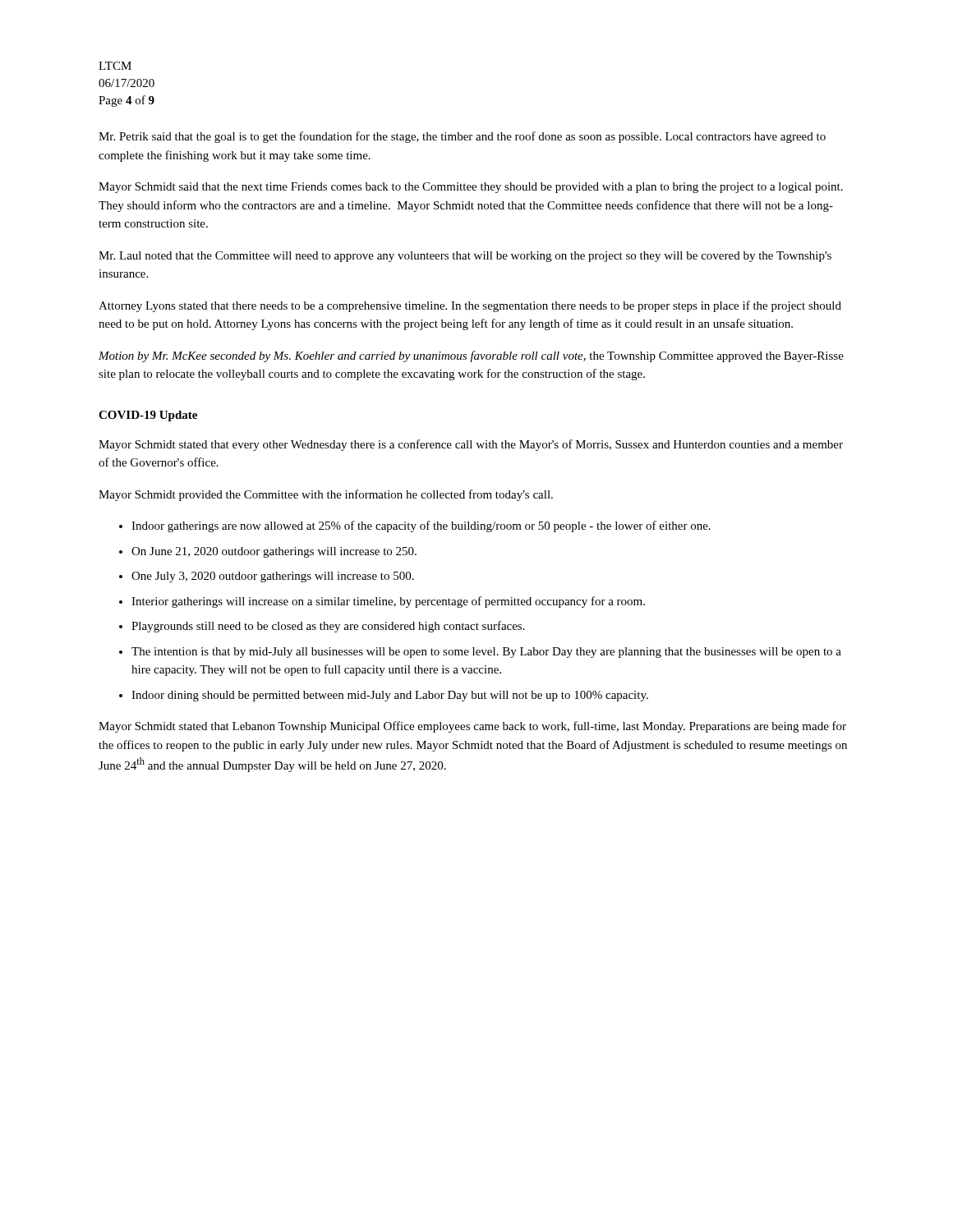Point to the block beginning "Indoor gatherings are now"
This screenshot has height=1232, width=953.
point(421,526)
